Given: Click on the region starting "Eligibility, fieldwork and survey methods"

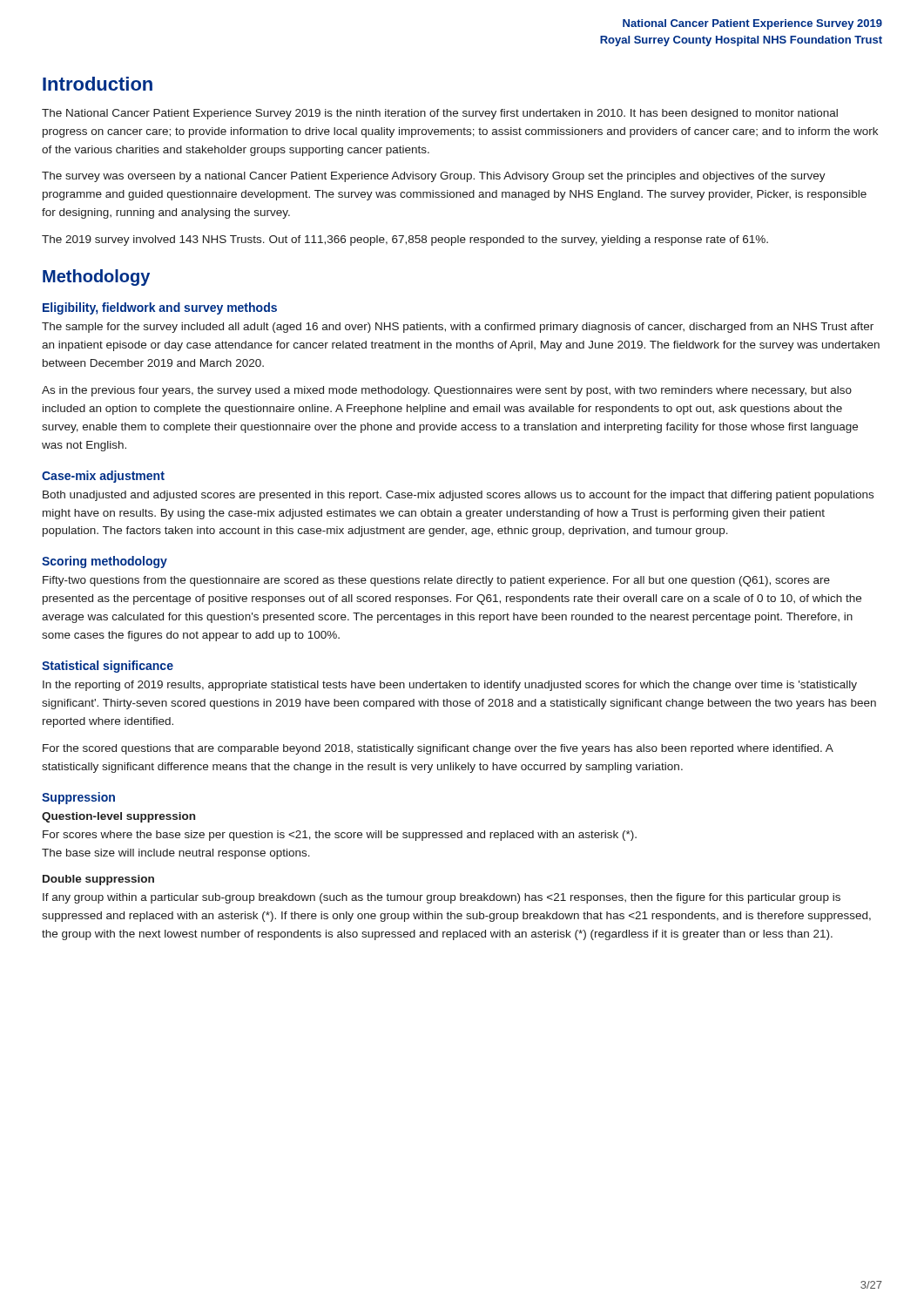Looking at the screenshot, I should pos(160,308).
